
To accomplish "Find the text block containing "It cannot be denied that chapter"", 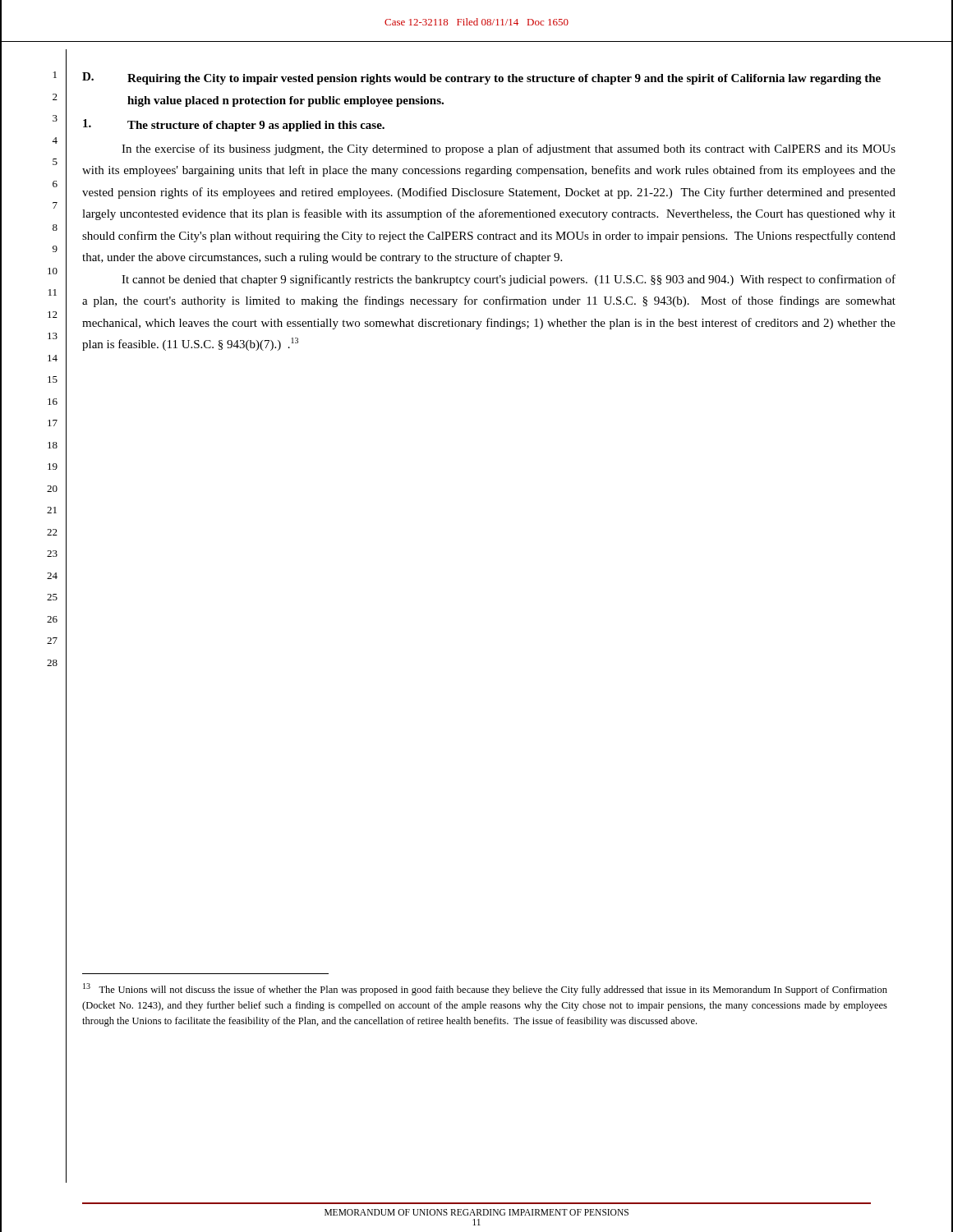I will [489, 312].
